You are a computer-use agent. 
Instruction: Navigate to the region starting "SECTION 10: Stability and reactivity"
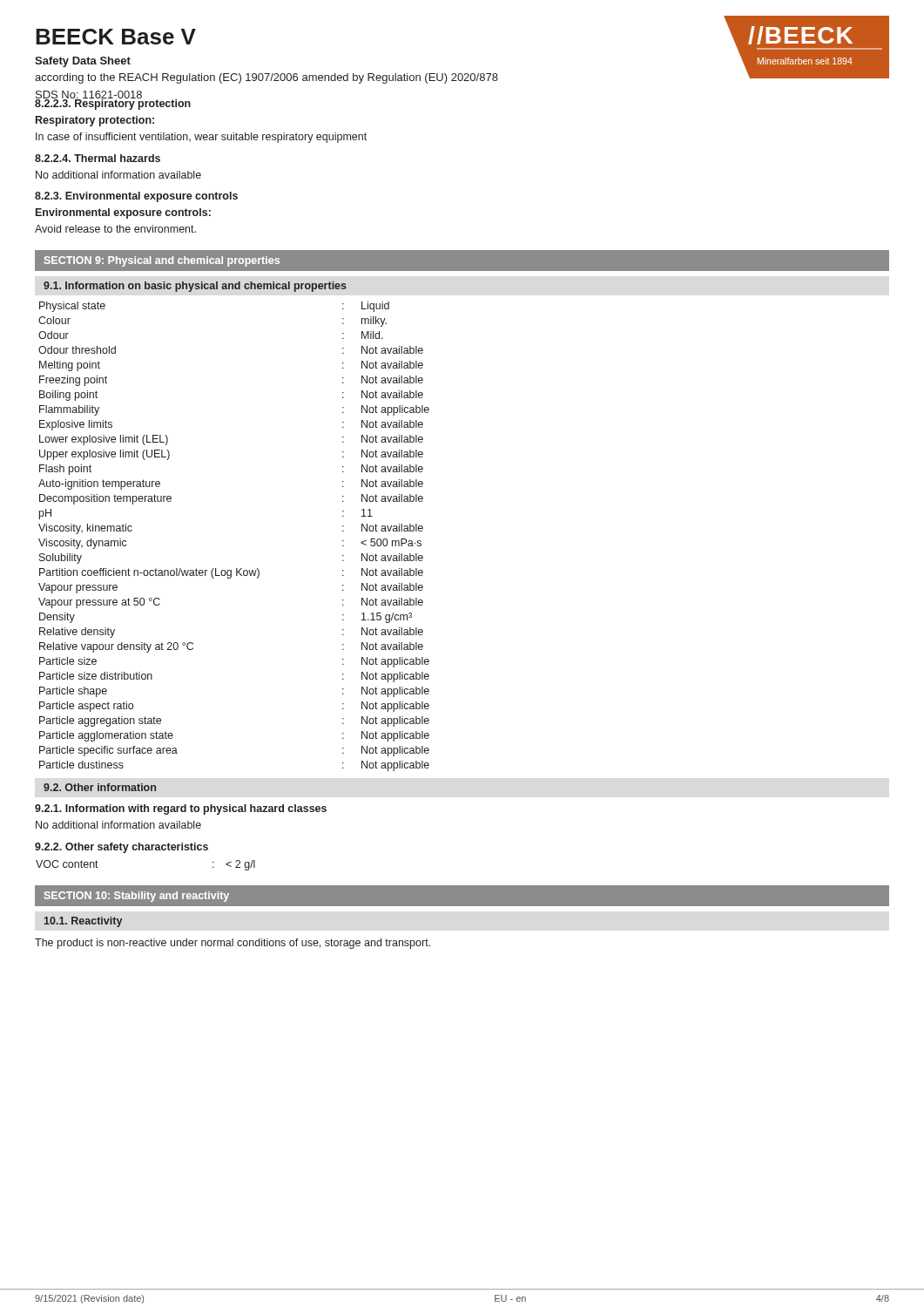click(136, 896)
